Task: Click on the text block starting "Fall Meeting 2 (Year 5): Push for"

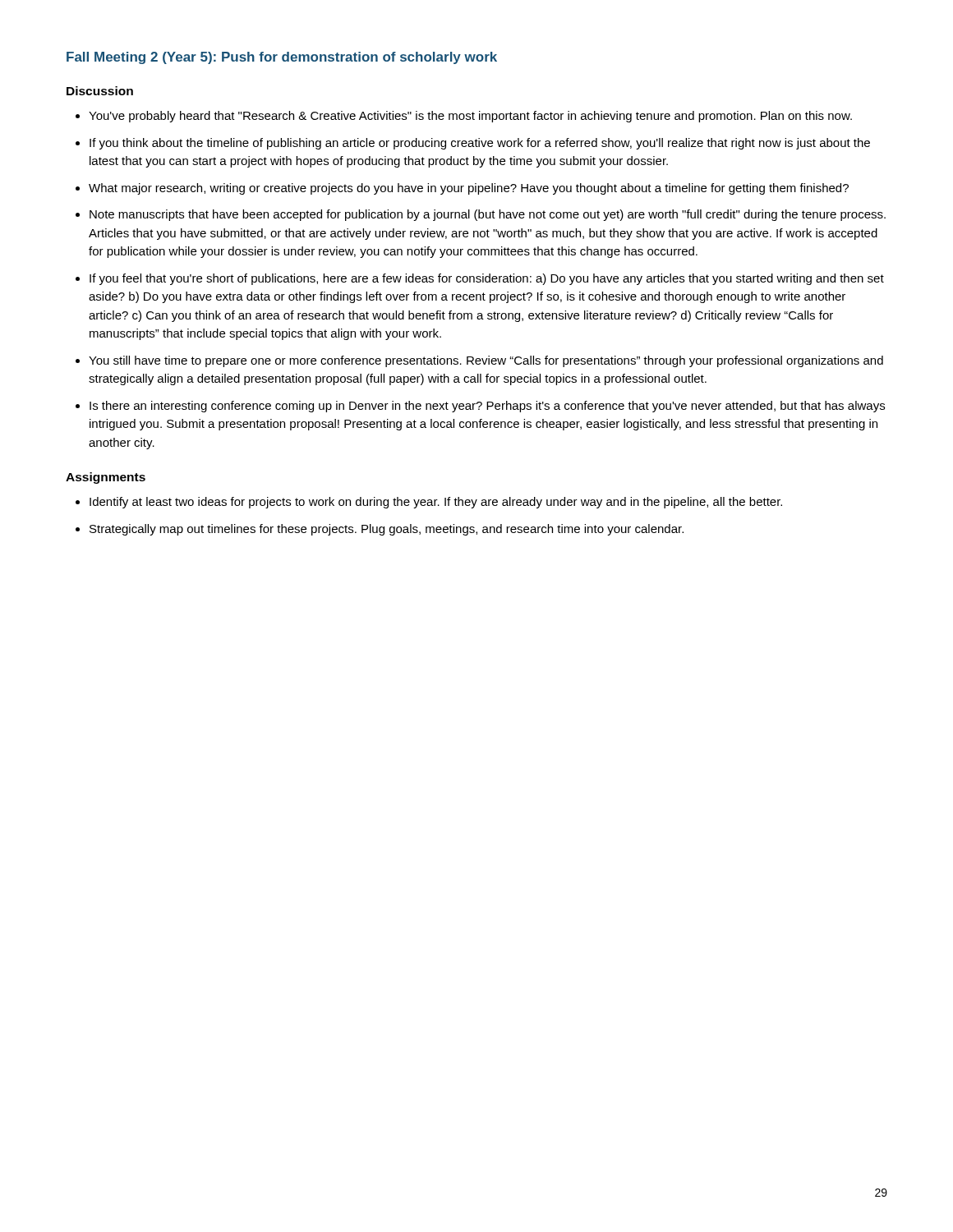Action: 281,57
